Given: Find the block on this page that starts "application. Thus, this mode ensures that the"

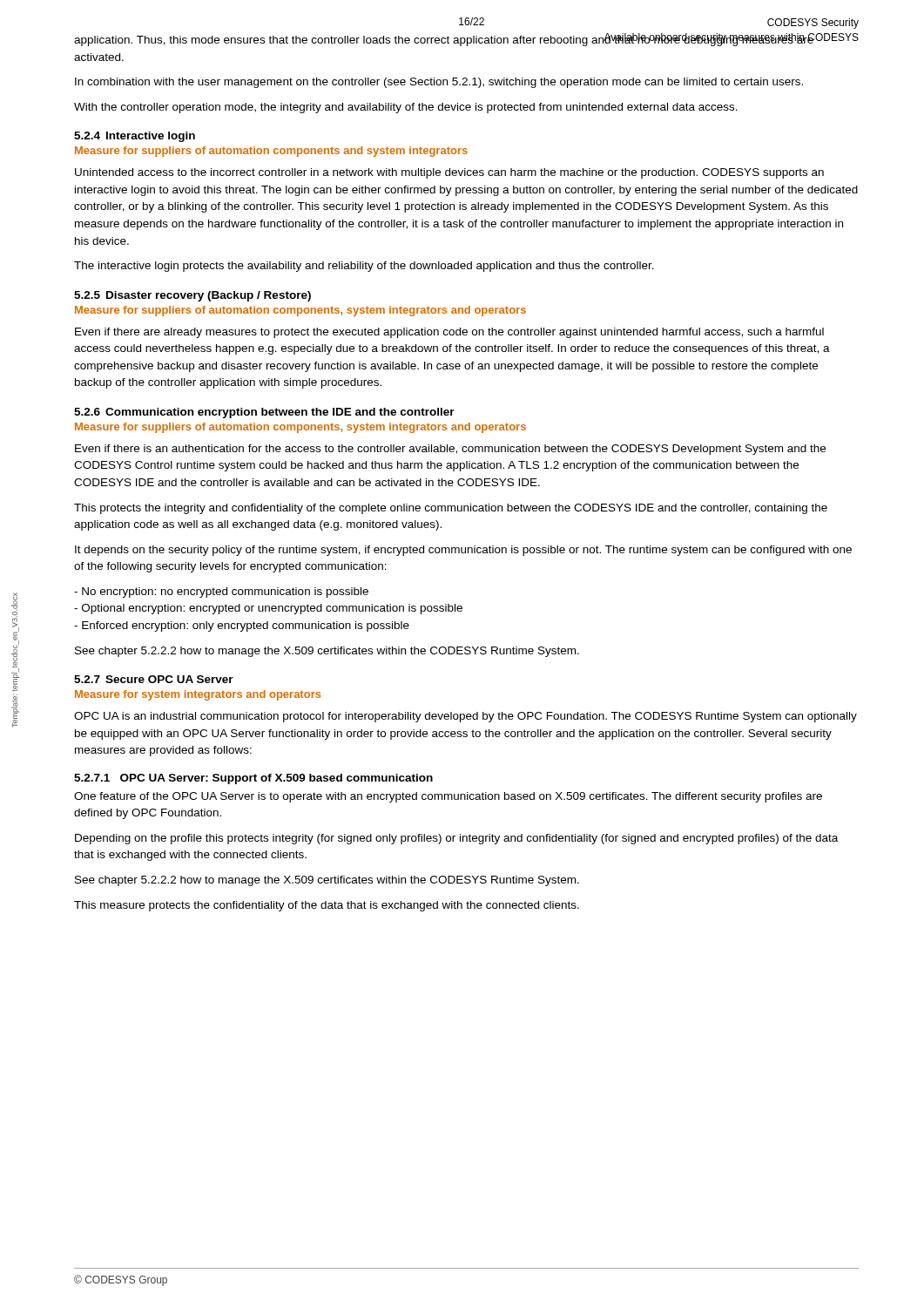Looking at the screenshot, I should [x=466, y=48].
